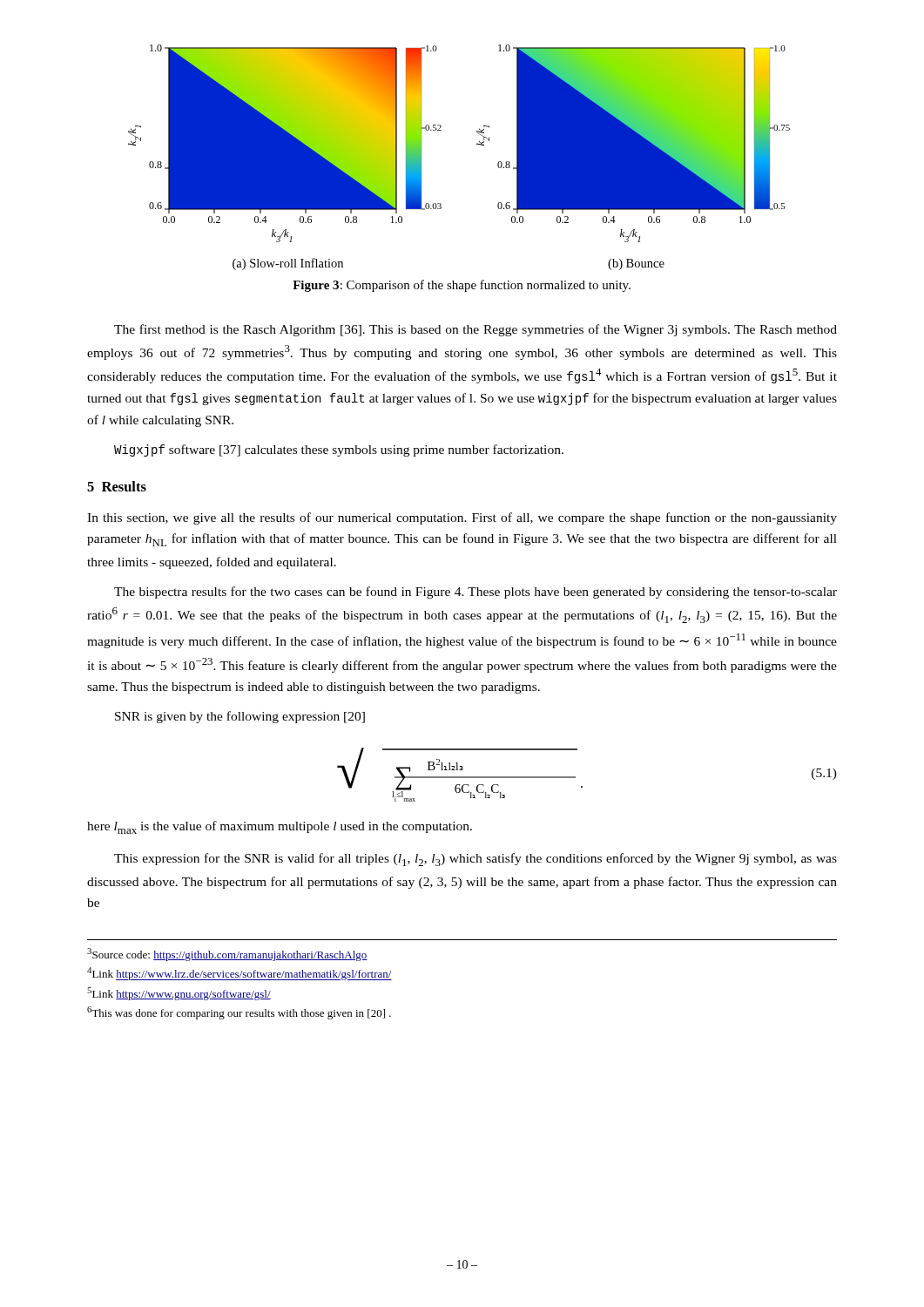924x1307 pixels.
Task: Find the block on this page that starts "In this section, we give all the results"
Action: (462, 540)
